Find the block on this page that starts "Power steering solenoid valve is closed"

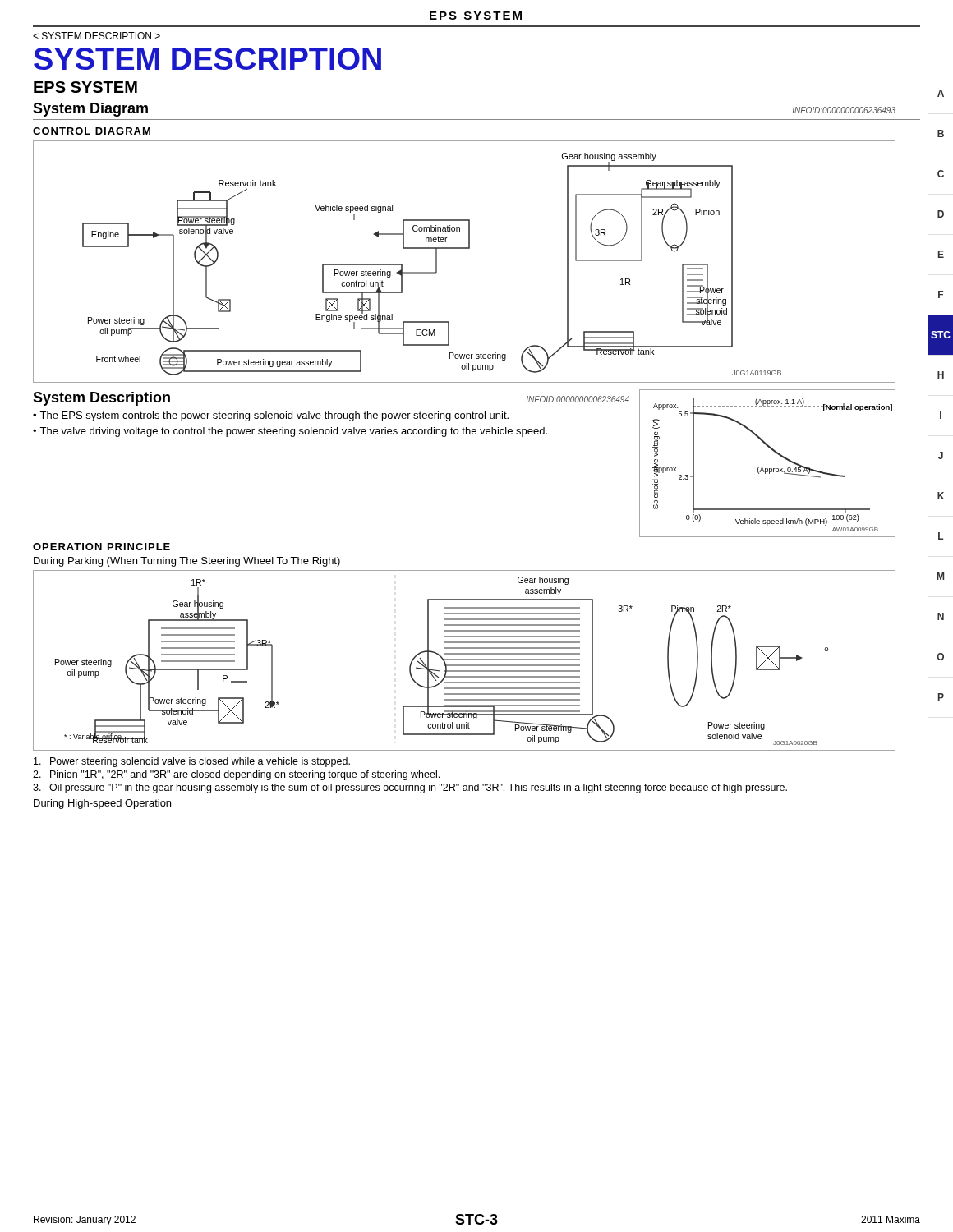[192, 761]
